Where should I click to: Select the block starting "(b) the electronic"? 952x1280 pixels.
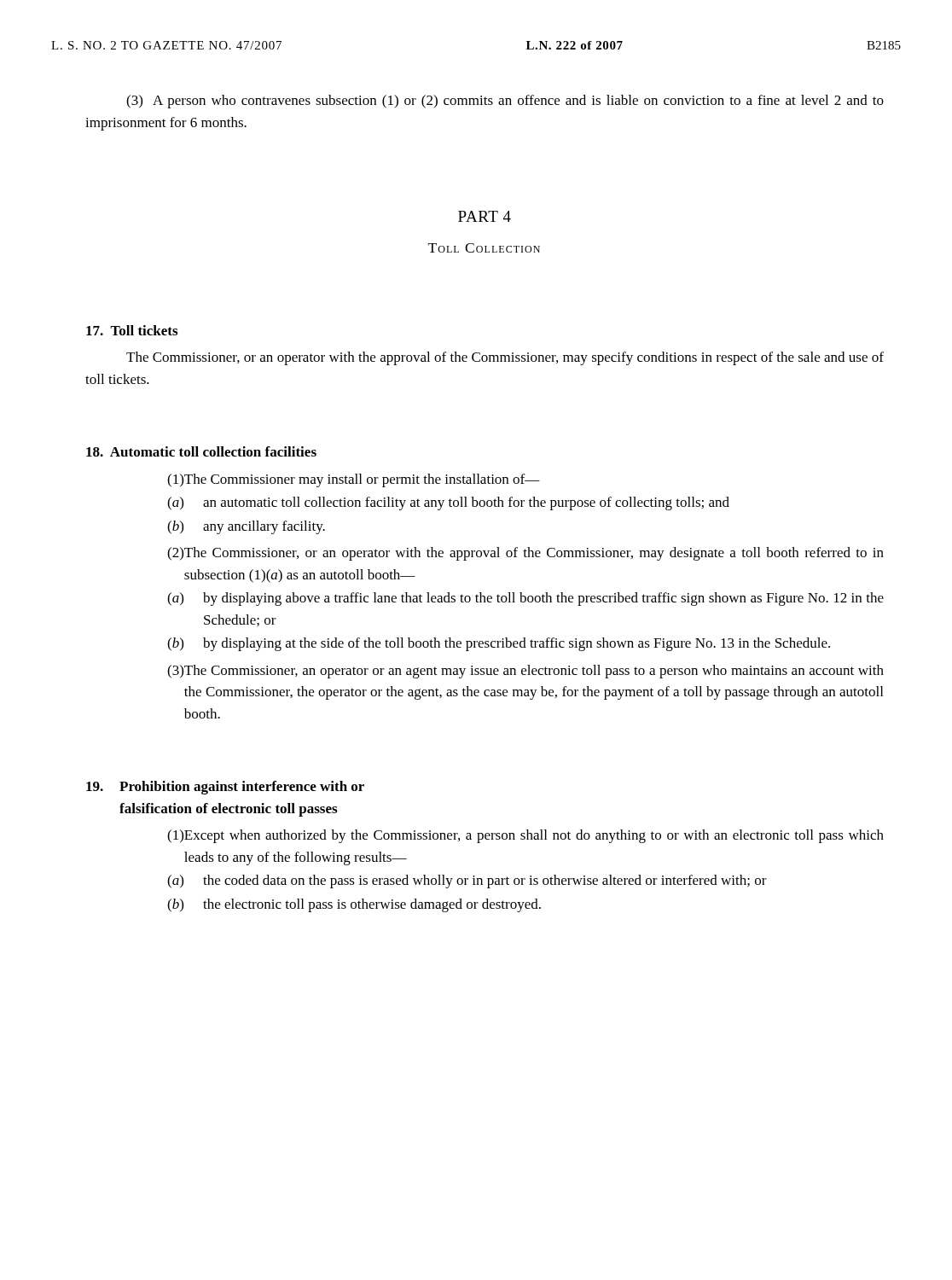pyautogui.click(x=525, y=904)
